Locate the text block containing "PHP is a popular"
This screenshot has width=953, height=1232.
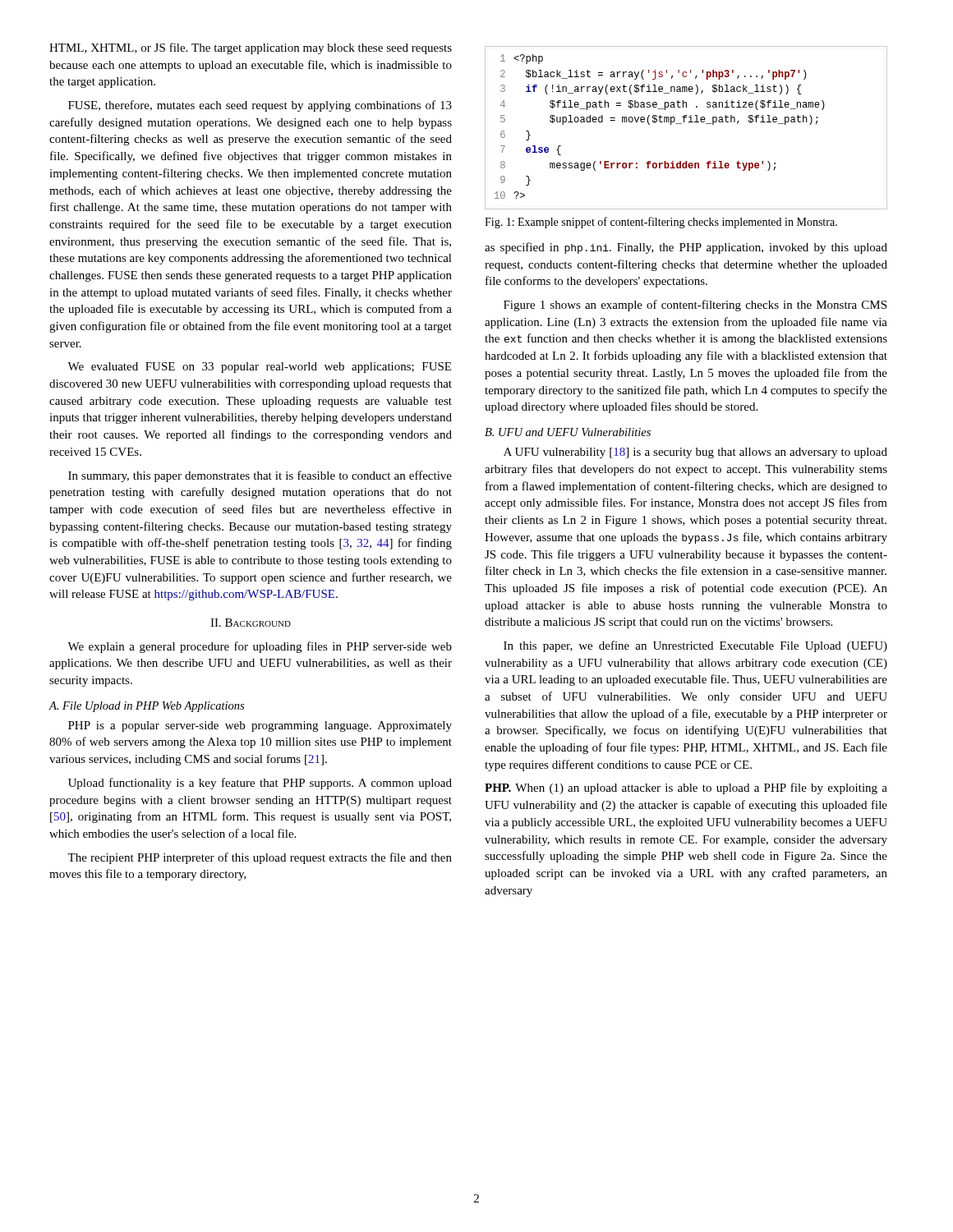tap(251, 742)
